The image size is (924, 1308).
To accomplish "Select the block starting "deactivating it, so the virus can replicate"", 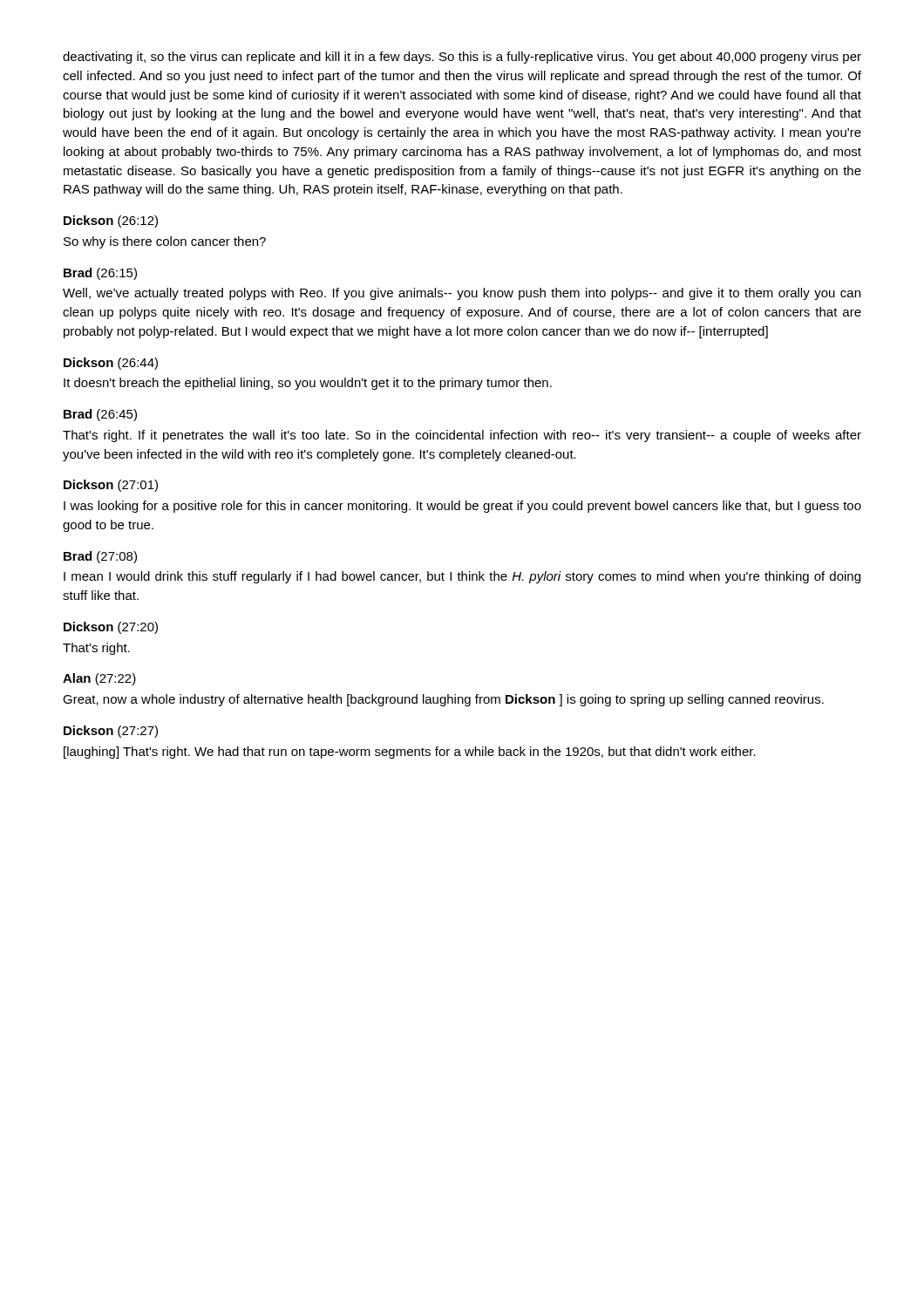I will pyautogui.click(x=462, y=123).
